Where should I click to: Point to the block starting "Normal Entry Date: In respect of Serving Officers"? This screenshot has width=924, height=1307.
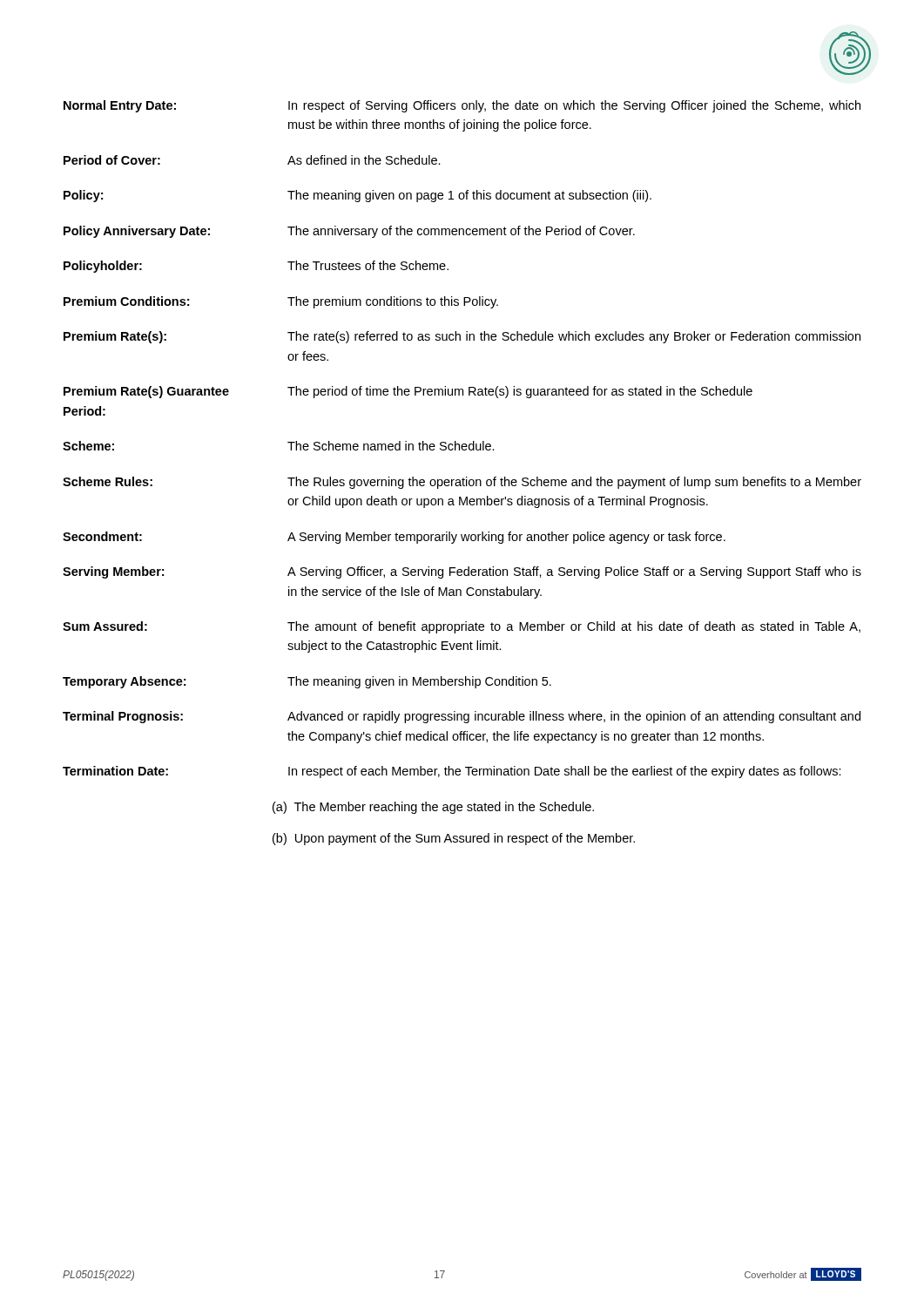462,115
